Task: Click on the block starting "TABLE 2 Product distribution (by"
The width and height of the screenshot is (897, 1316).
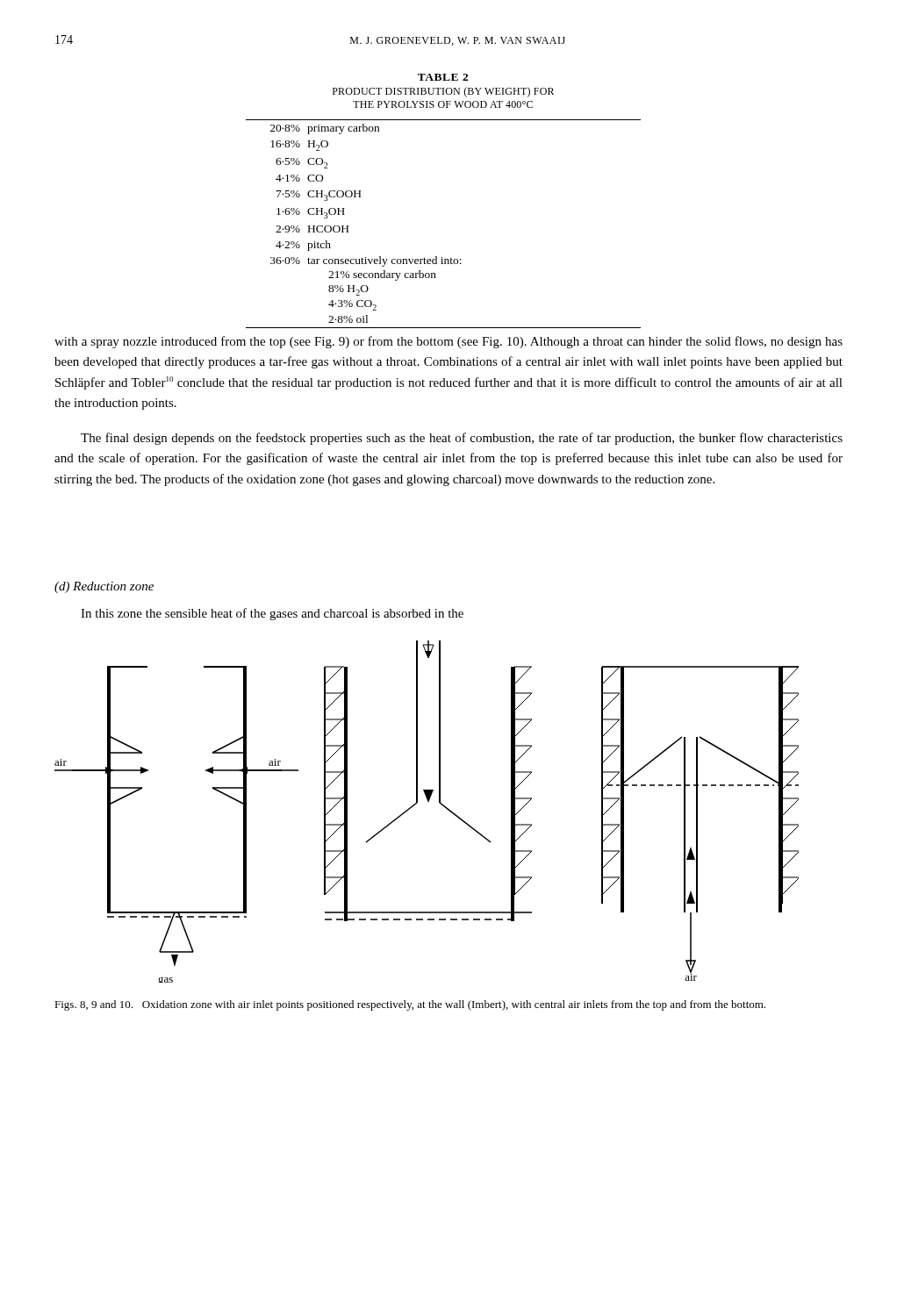Action: tap(443, 91)
